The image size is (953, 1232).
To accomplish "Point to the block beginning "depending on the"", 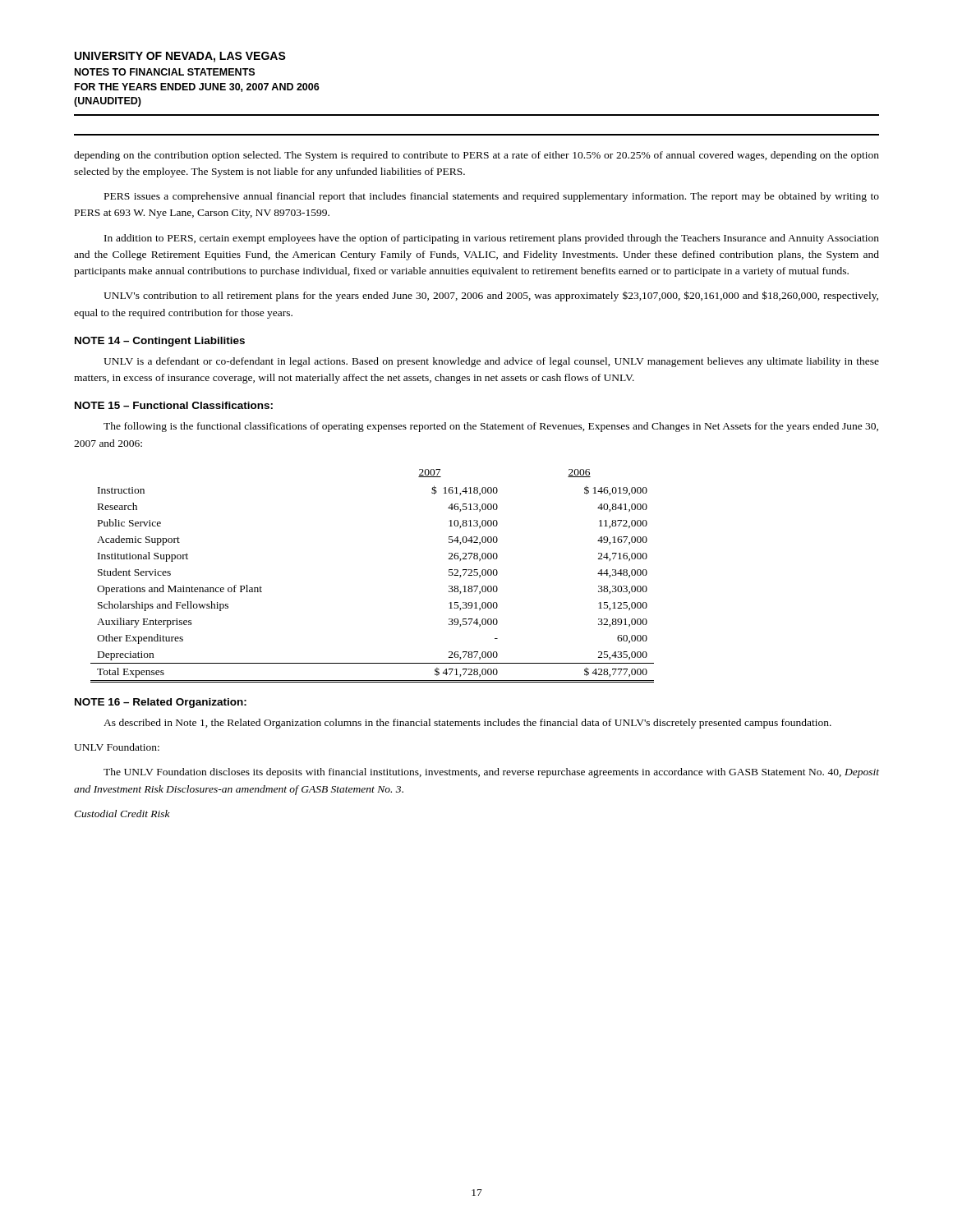I will click(476, 163).
